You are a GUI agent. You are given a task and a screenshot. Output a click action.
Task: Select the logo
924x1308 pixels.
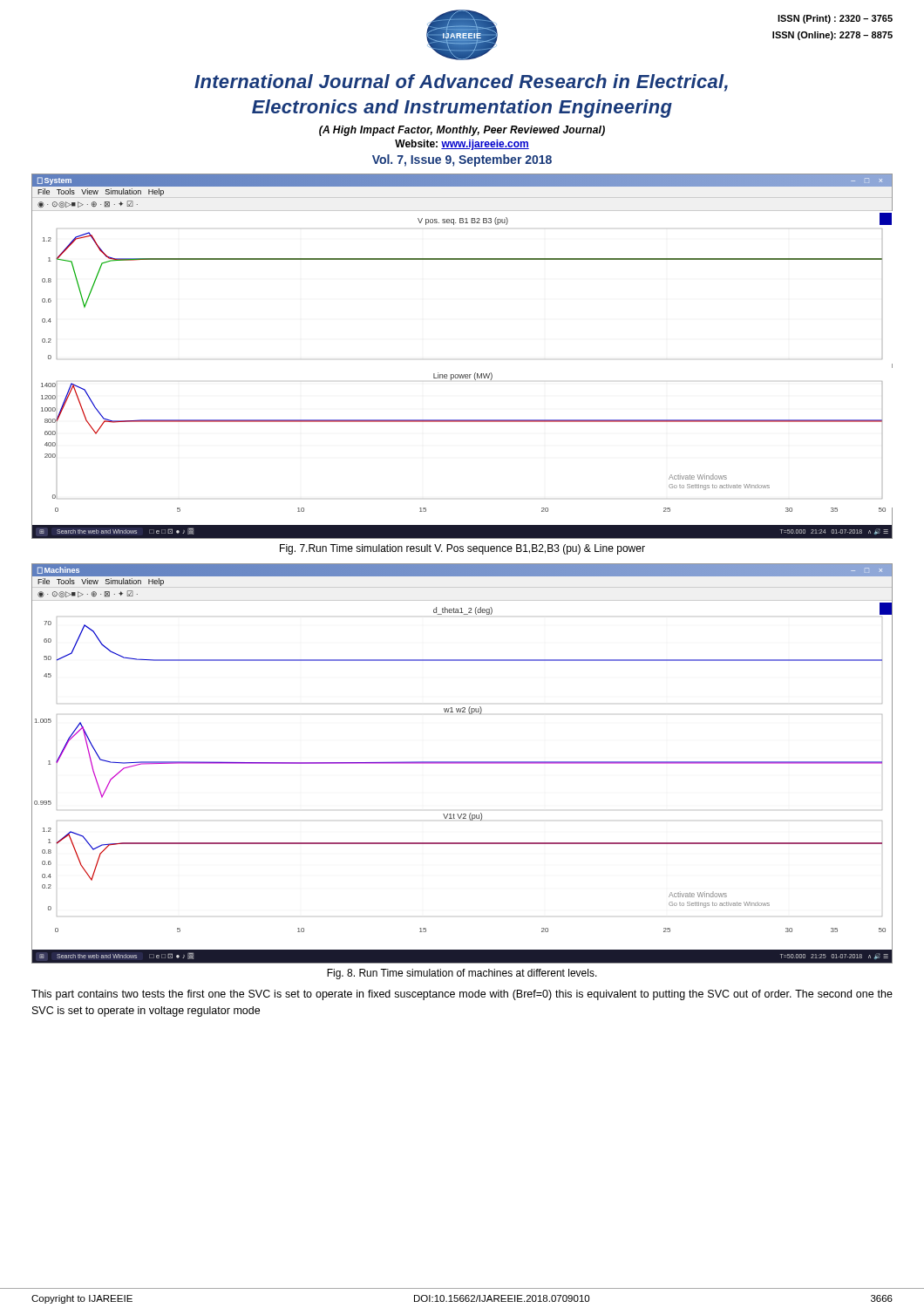pyautogui.click(x=462, y=35)
